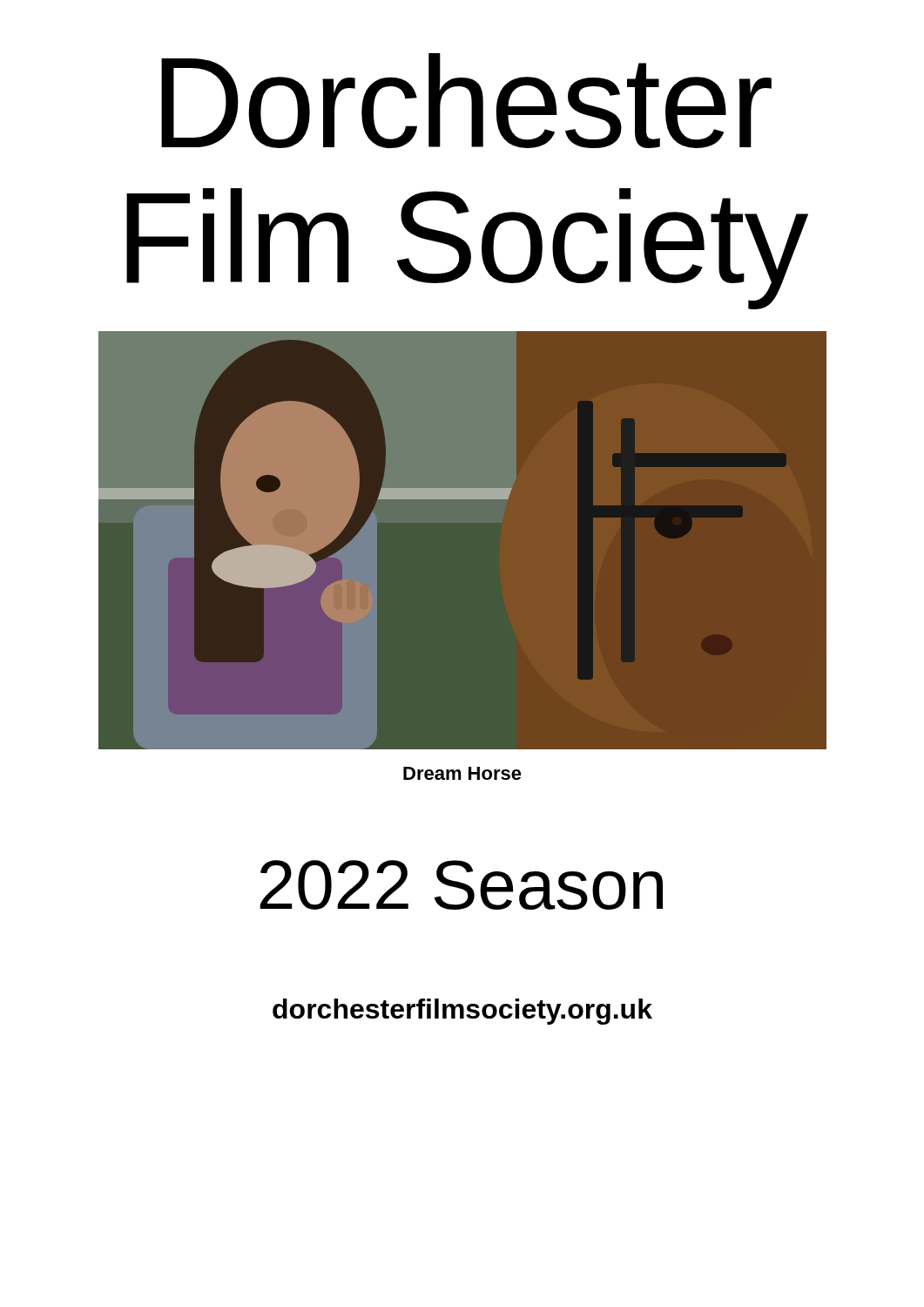Screen dimensions: 1307x924
Task: Point to the block starting "Dream Horse"
Action: pos(462,774)
